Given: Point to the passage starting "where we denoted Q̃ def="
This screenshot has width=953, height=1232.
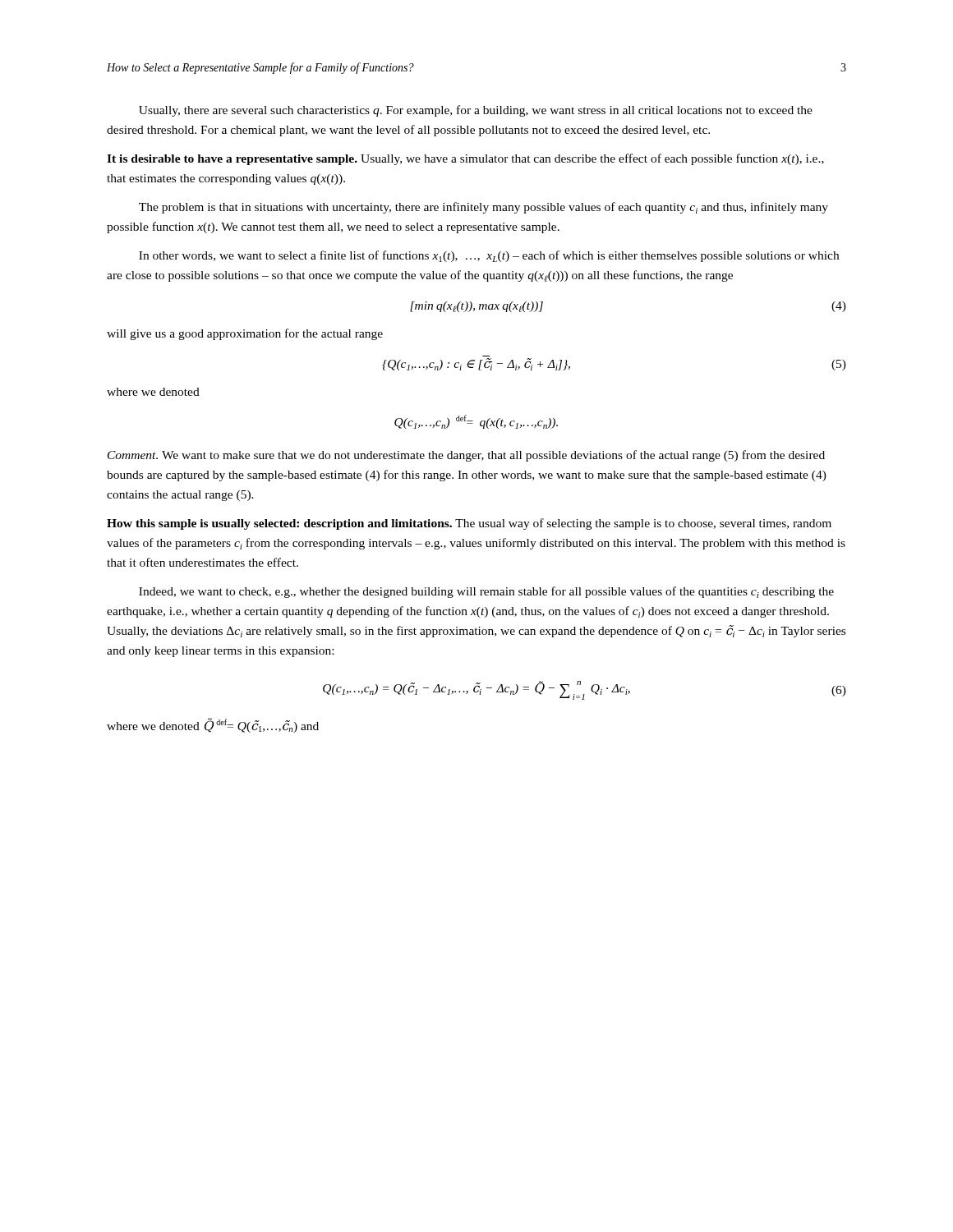Looking at the screenshot, I should (213, 725).
